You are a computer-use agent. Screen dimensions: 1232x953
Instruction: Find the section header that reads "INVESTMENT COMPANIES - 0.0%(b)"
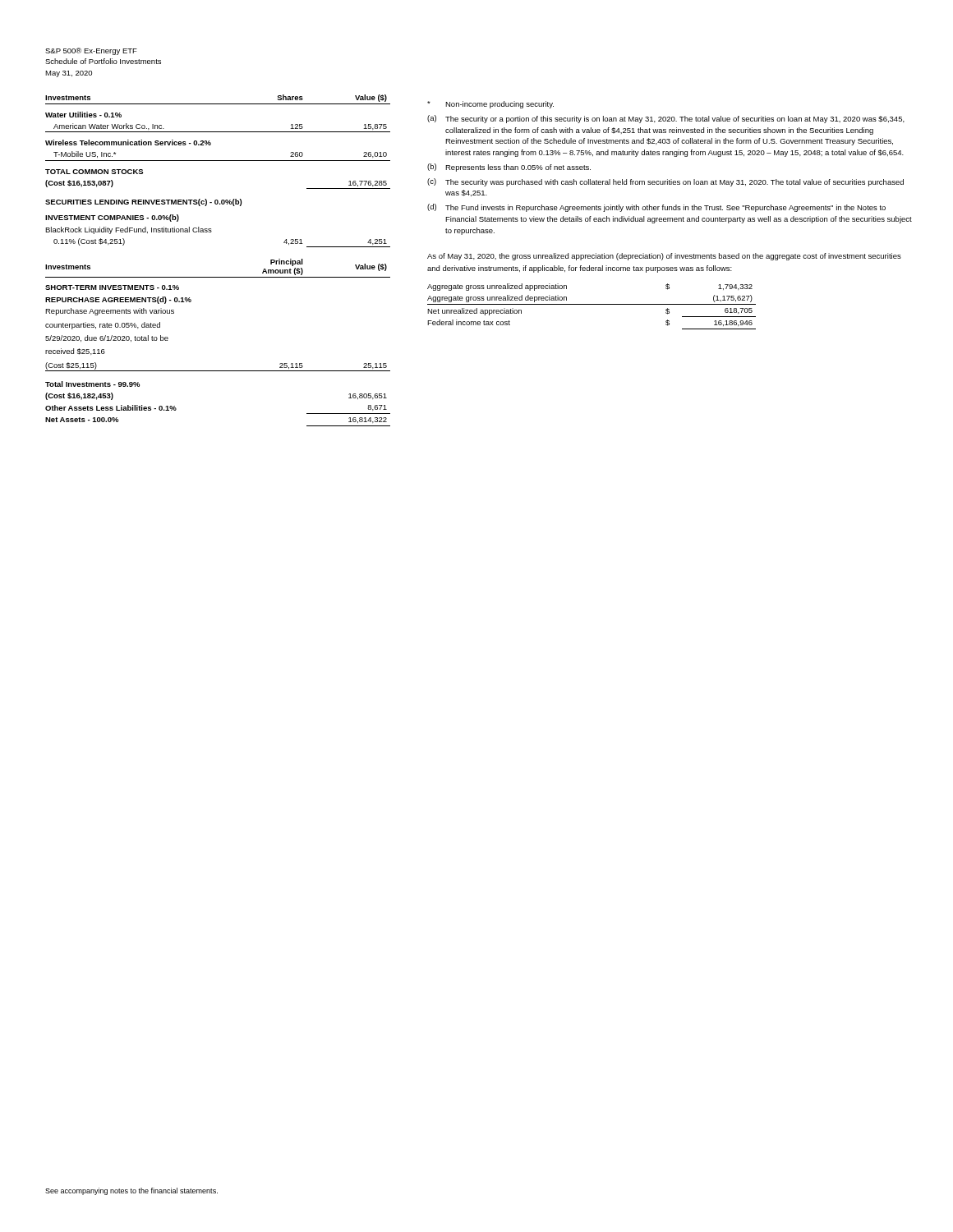pos(112,218)
